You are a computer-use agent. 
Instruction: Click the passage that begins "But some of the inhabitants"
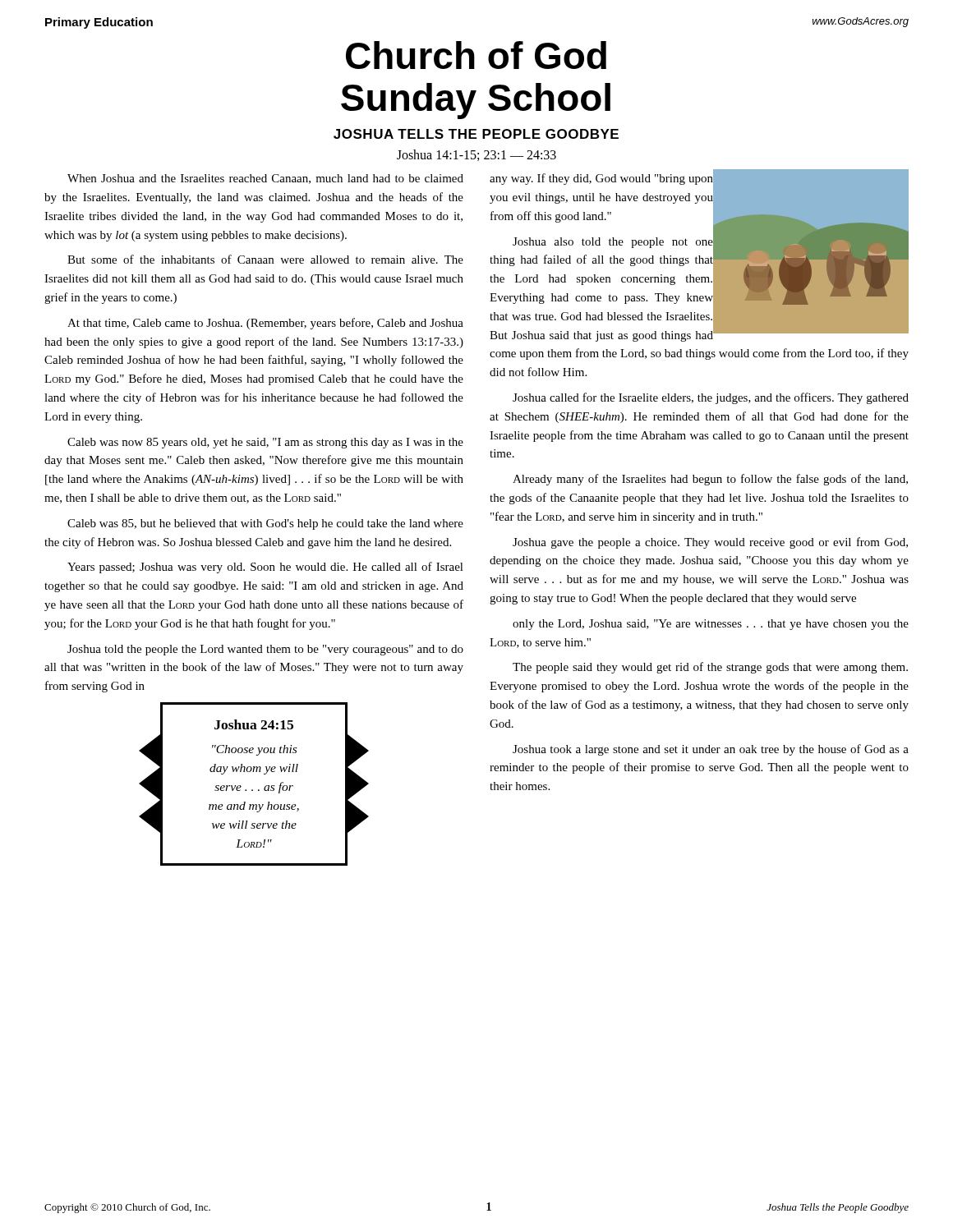tap(254, 279)
